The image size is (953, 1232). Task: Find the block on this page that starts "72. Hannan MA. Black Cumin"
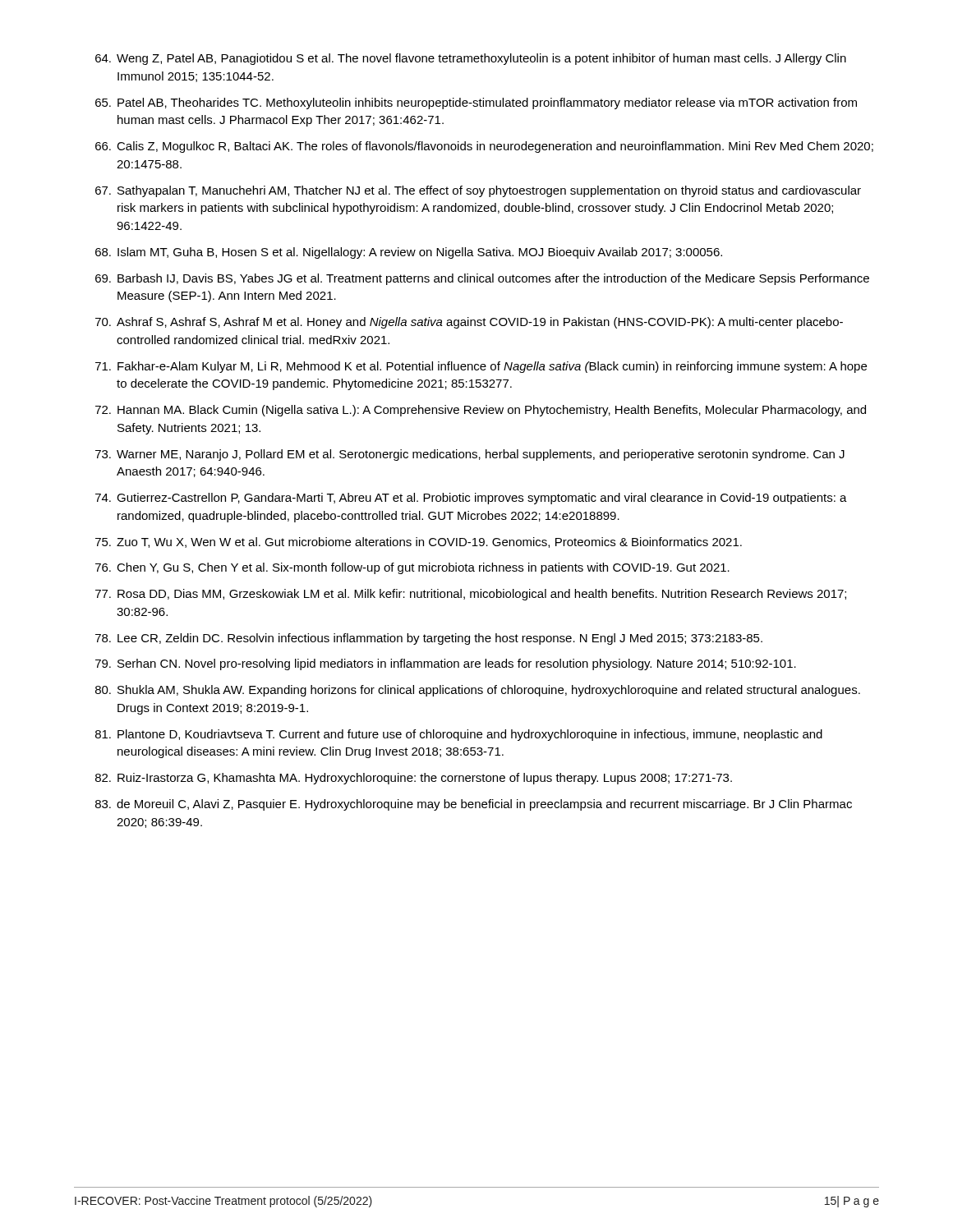(x=476, y=419)
